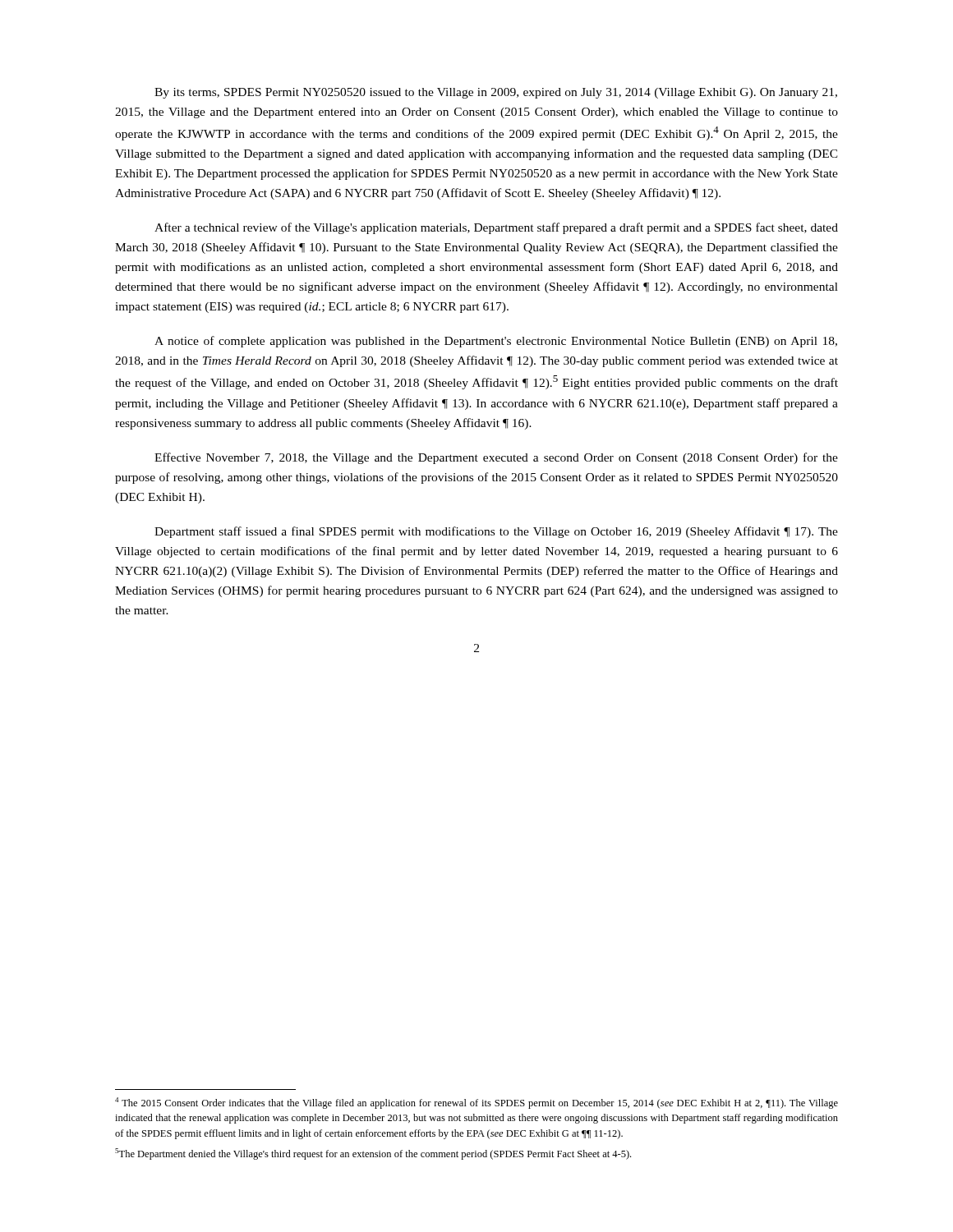Locate the region starting "By its terms, SPDES Permit"
The height and width of the screenshot is (1232, 953).
[x=476, y=142]
